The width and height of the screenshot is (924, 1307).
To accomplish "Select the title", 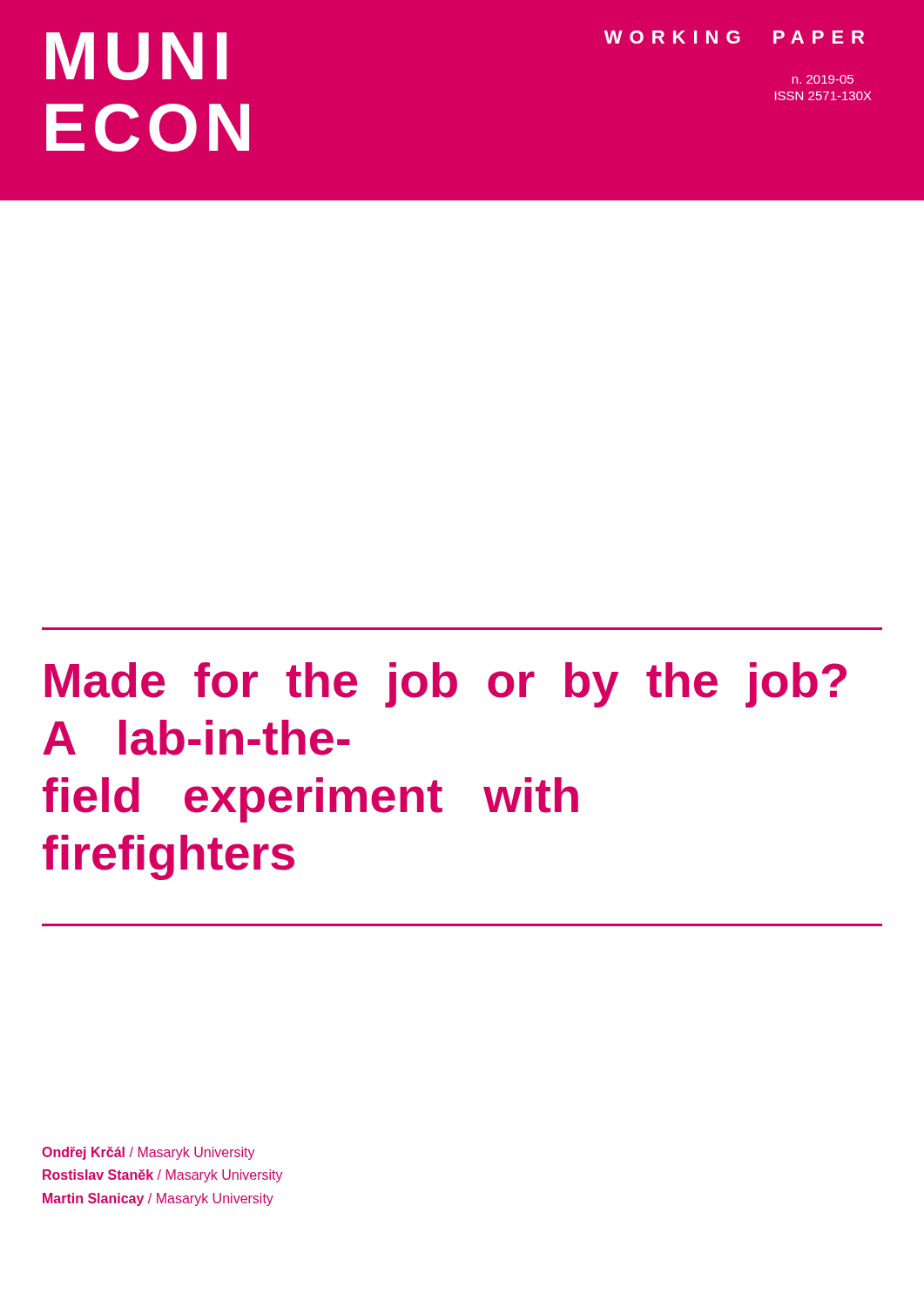I will tap(462, 767).
